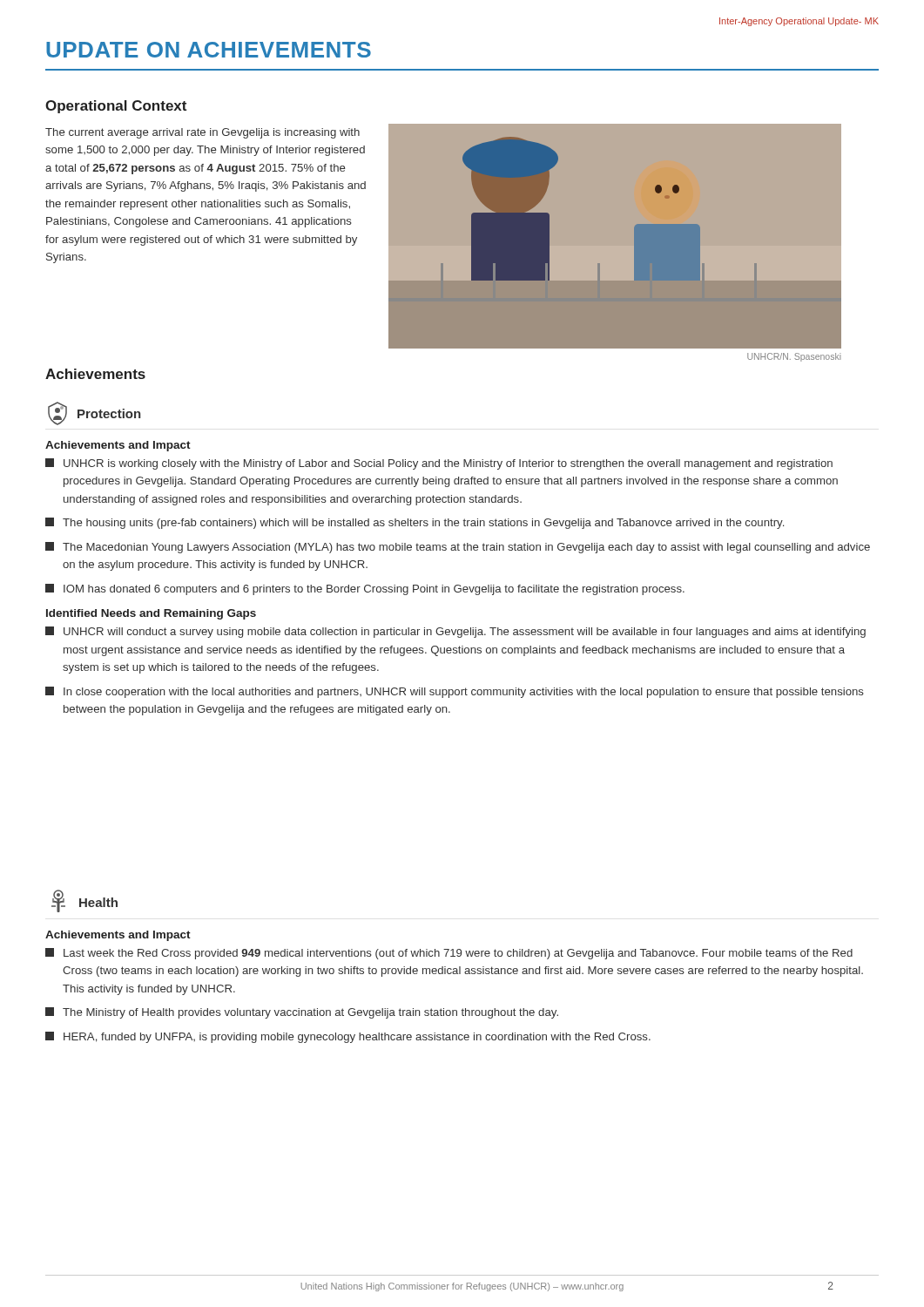This screenshot has width=924, height=1307.
Task: Click on the list item containing "UNHCR is working closely"
Action: click(x=462, y=482)
